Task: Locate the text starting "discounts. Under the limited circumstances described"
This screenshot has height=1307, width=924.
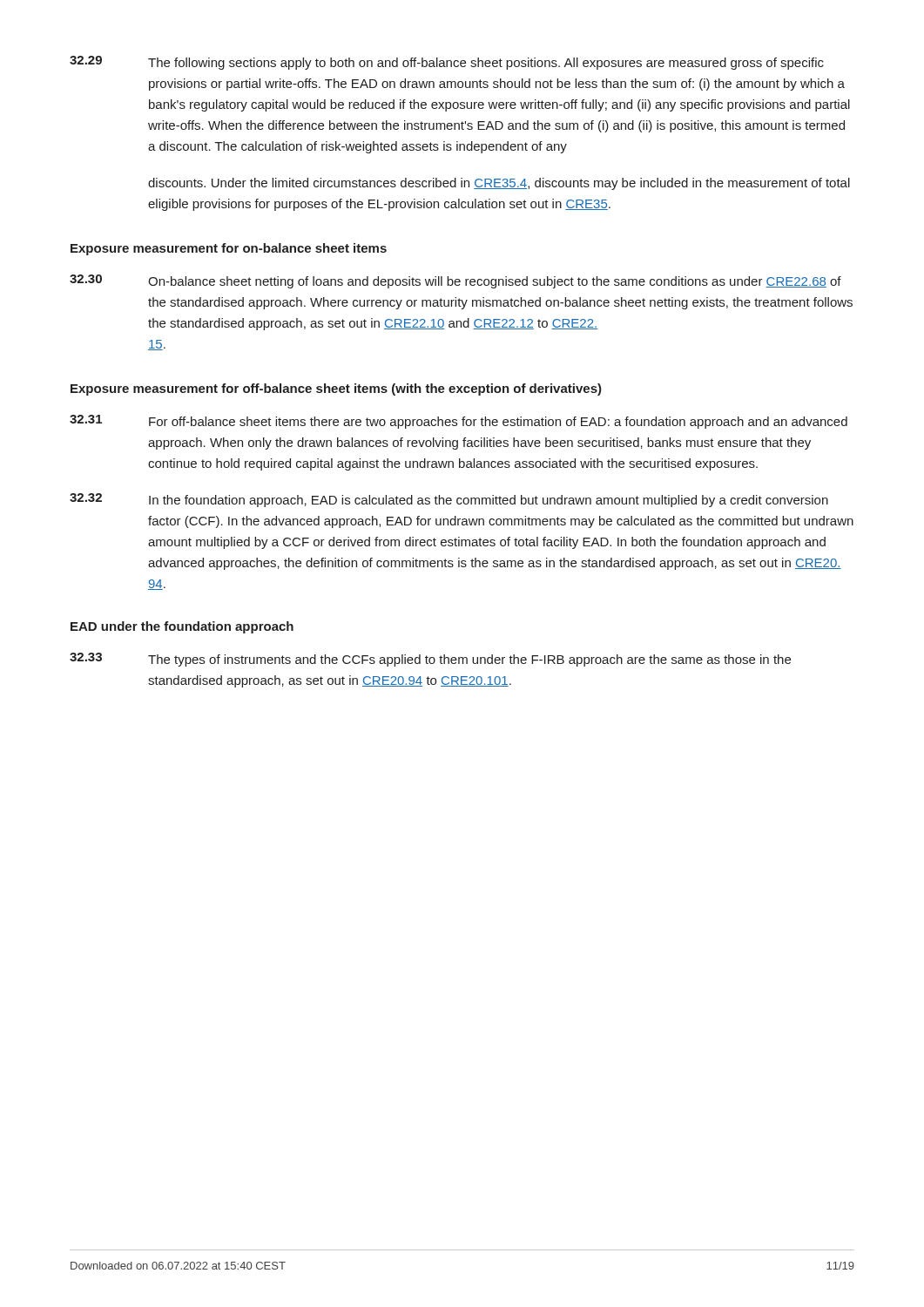Action: pyautogui.click(x=499, y=193)
